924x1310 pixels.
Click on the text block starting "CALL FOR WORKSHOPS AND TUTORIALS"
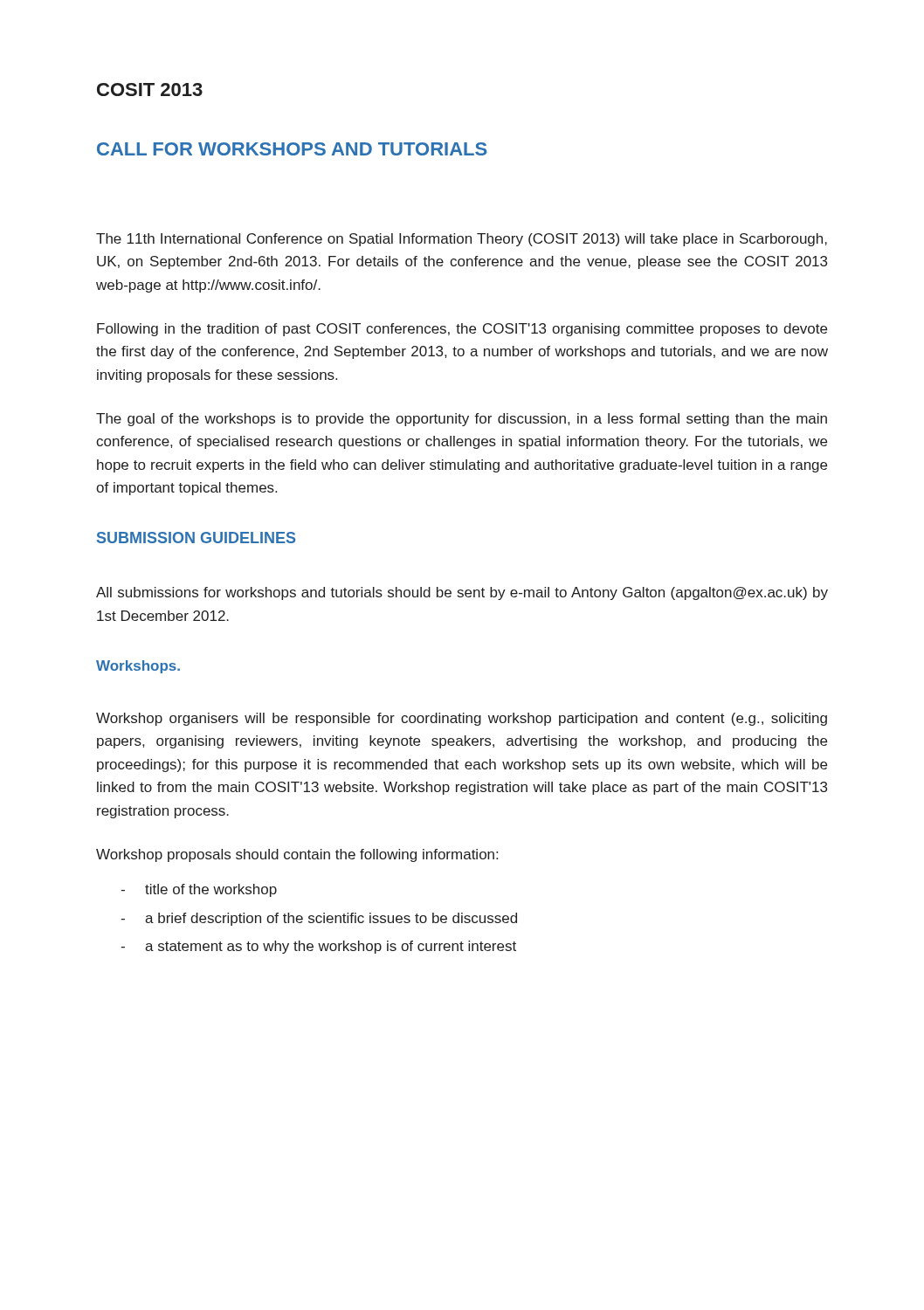click(x=292, y=149)
